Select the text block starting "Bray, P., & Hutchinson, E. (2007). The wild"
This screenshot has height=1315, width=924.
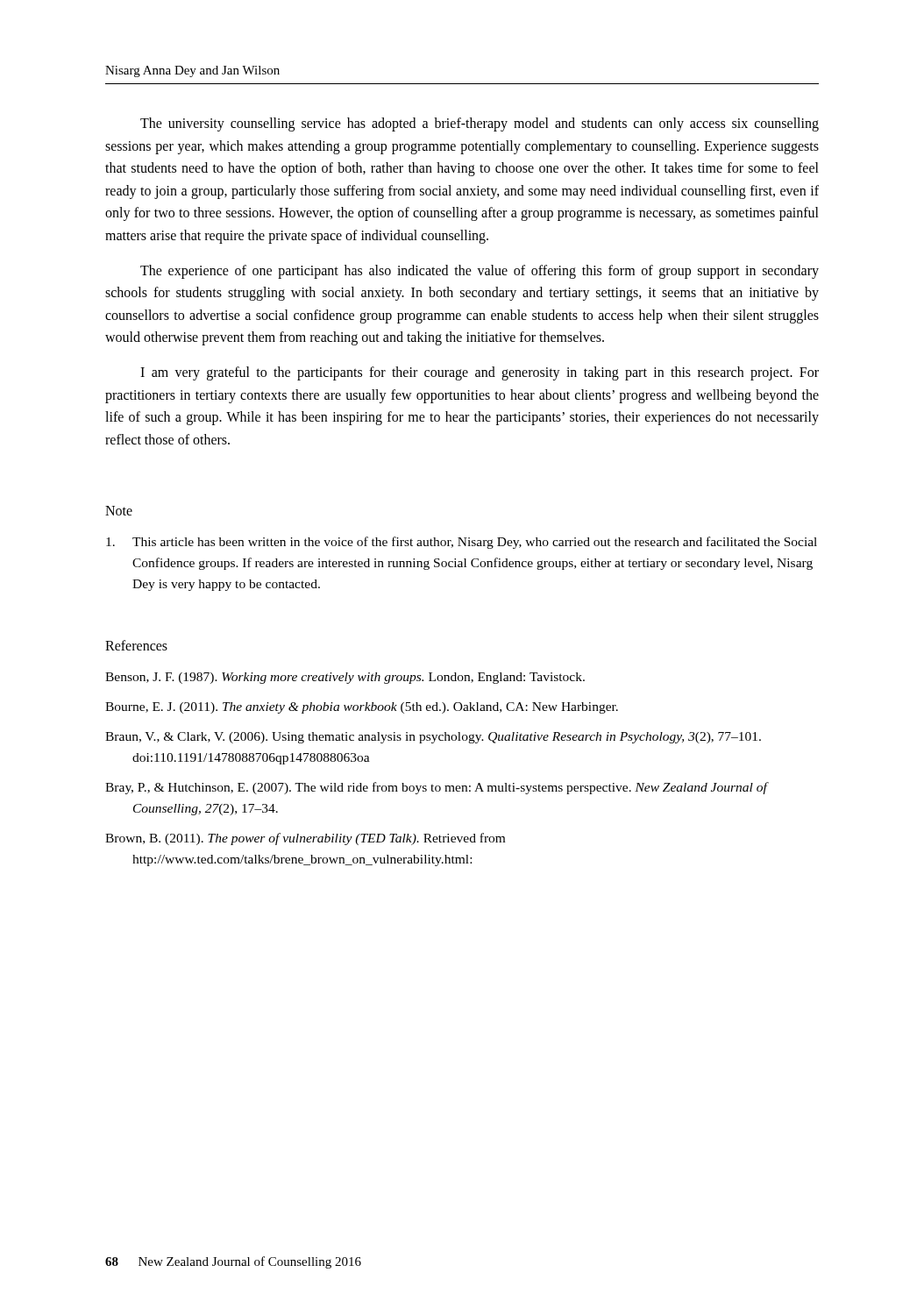pyautogui.click(x=436, y=798)
